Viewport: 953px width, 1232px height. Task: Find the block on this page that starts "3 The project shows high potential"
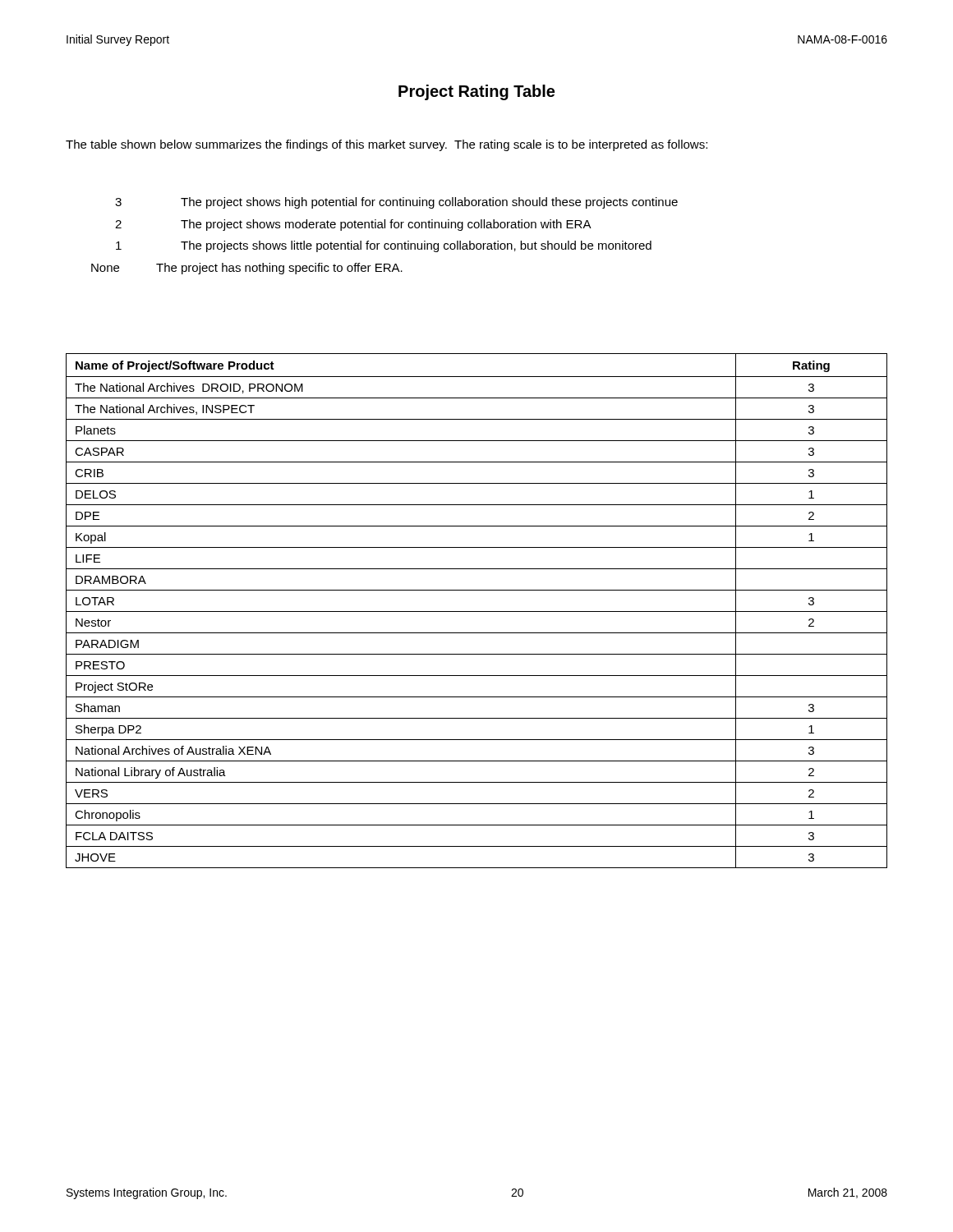(476, 202)
